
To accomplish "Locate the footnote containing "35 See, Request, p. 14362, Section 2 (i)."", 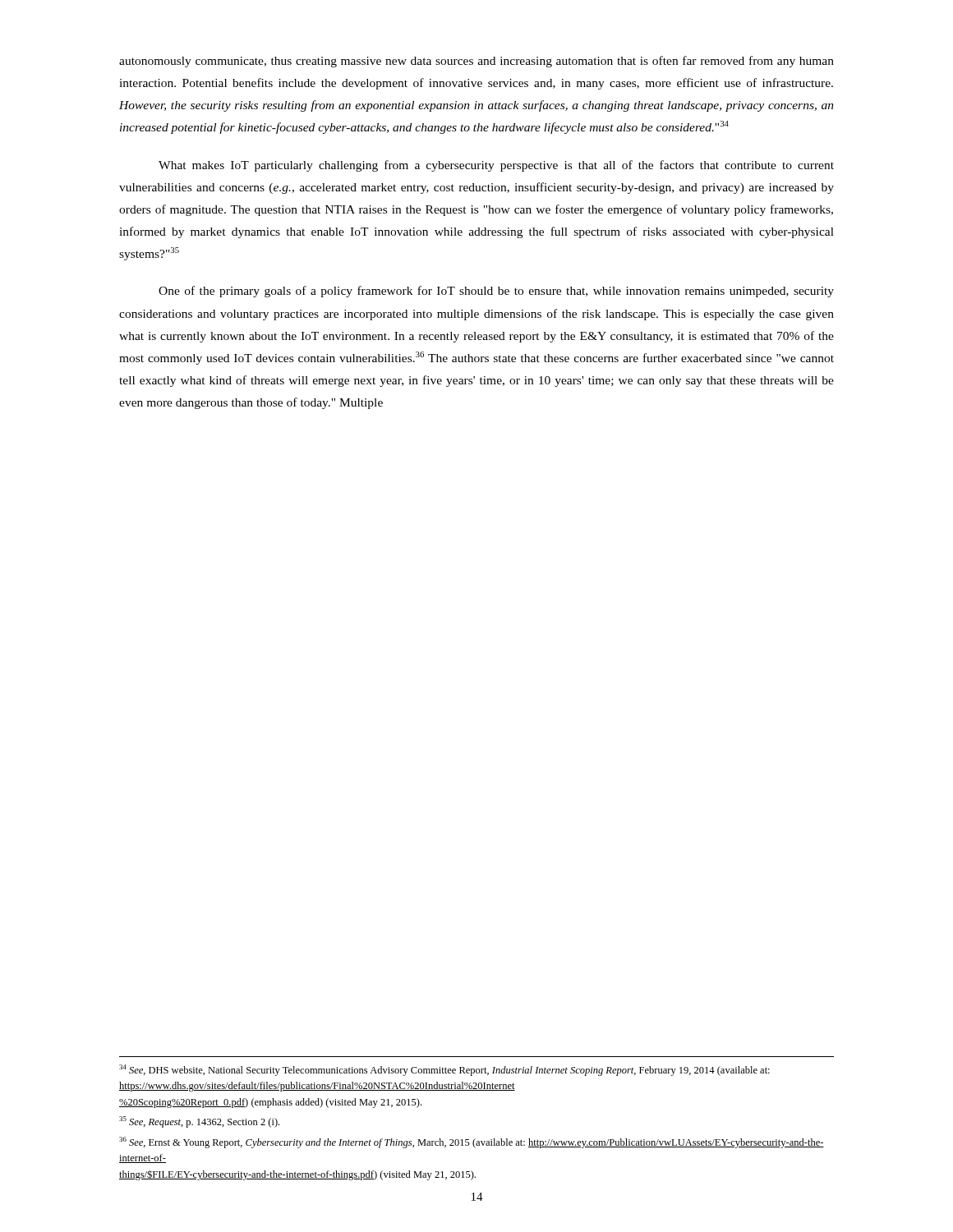I will [199, 1122].
